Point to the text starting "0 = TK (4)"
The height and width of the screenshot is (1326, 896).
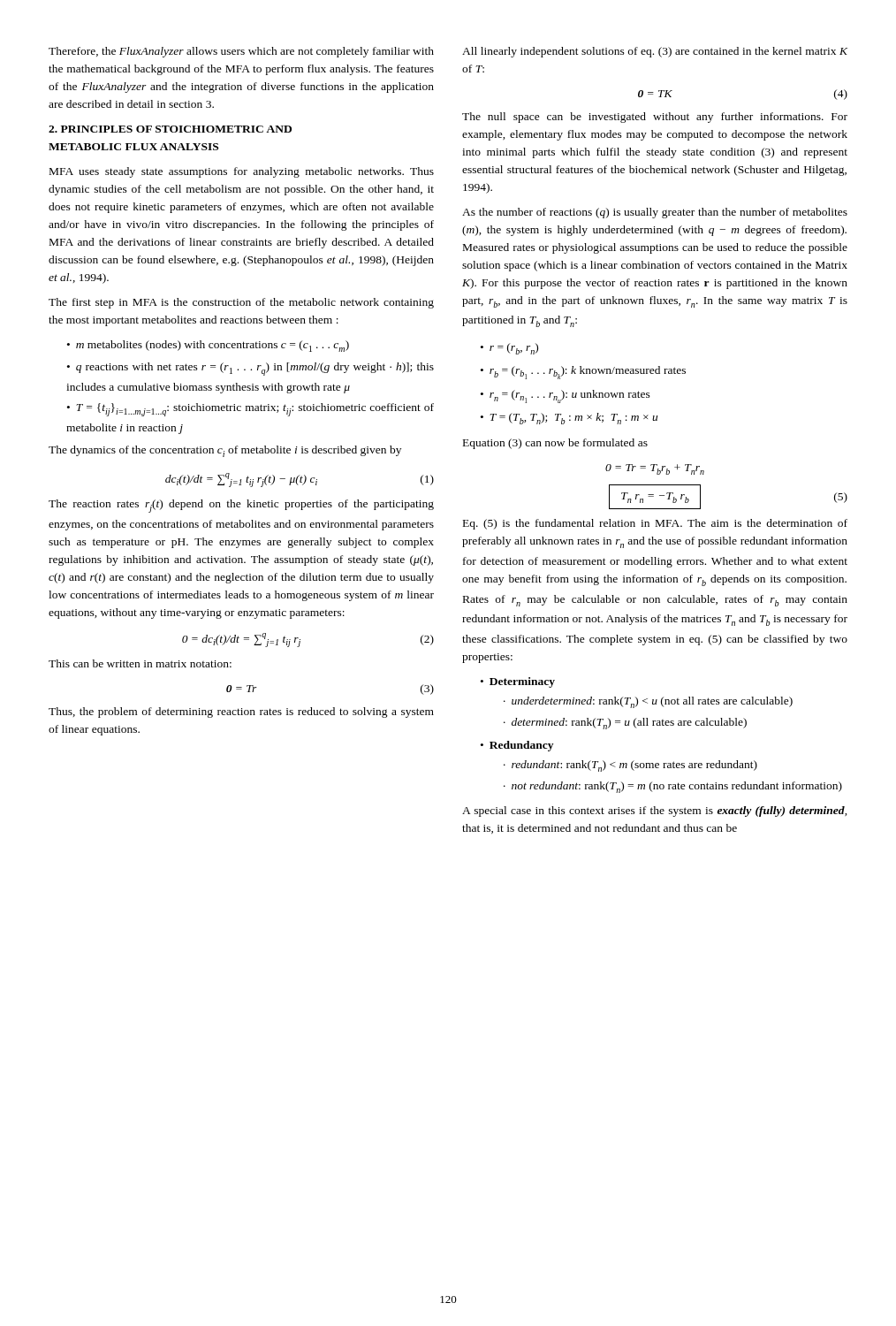coord(655,94)
